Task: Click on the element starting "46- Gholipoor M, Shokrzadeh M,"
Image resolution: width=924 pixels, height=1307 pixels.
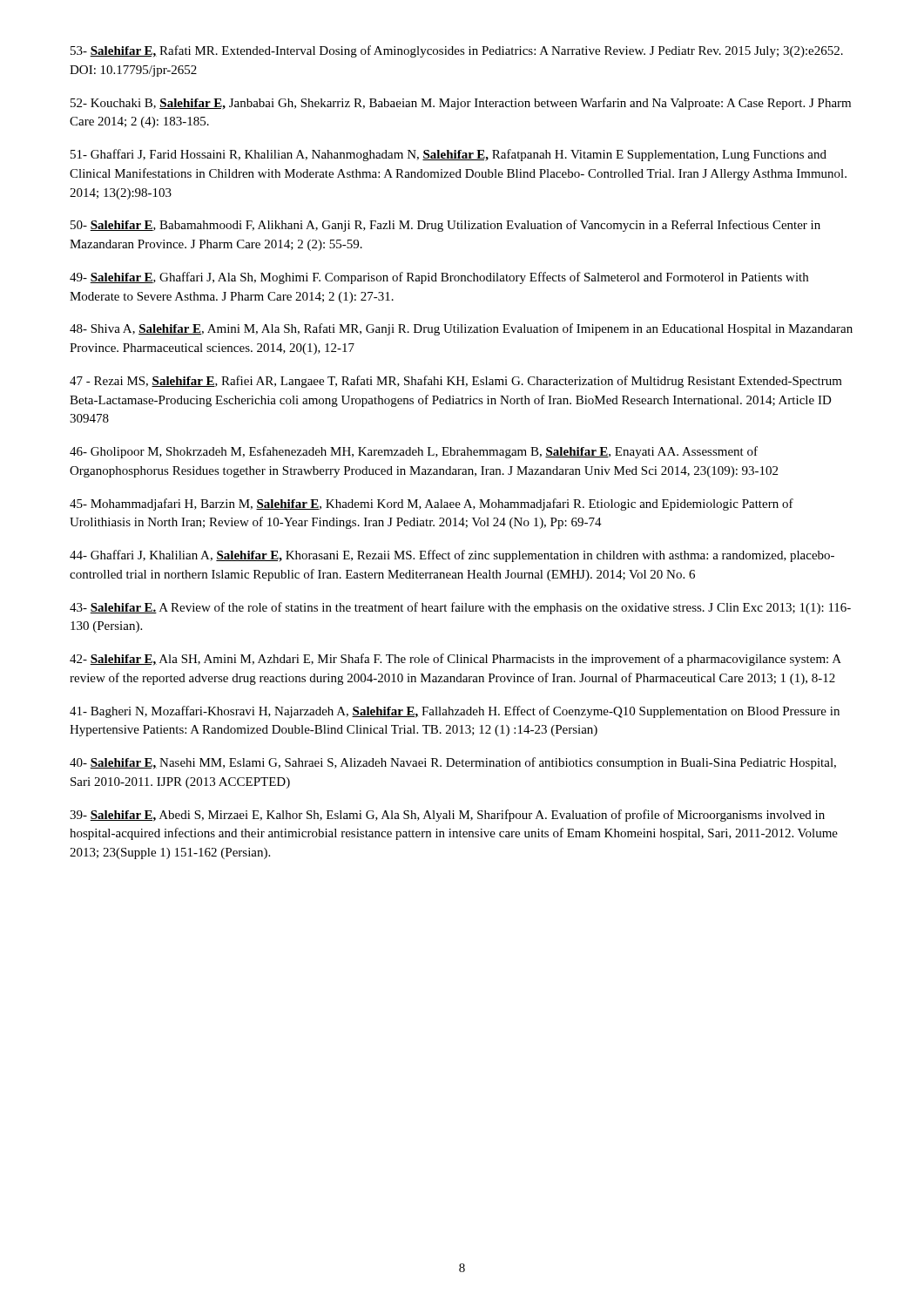Action: click(x=424, y=461)
